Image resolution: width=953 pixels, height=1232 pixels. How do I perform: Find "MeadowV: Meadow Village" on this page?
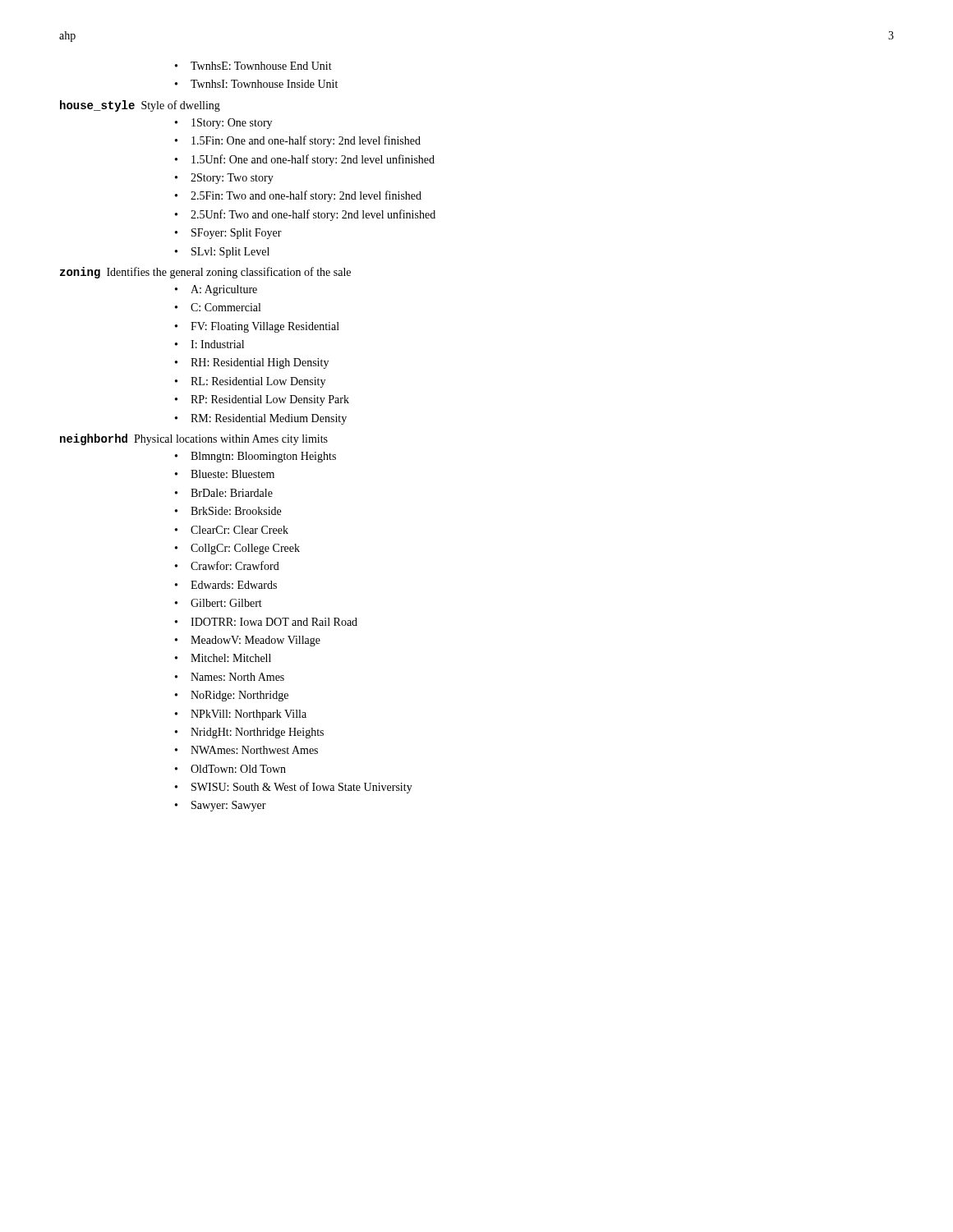[x=255, y=640]
